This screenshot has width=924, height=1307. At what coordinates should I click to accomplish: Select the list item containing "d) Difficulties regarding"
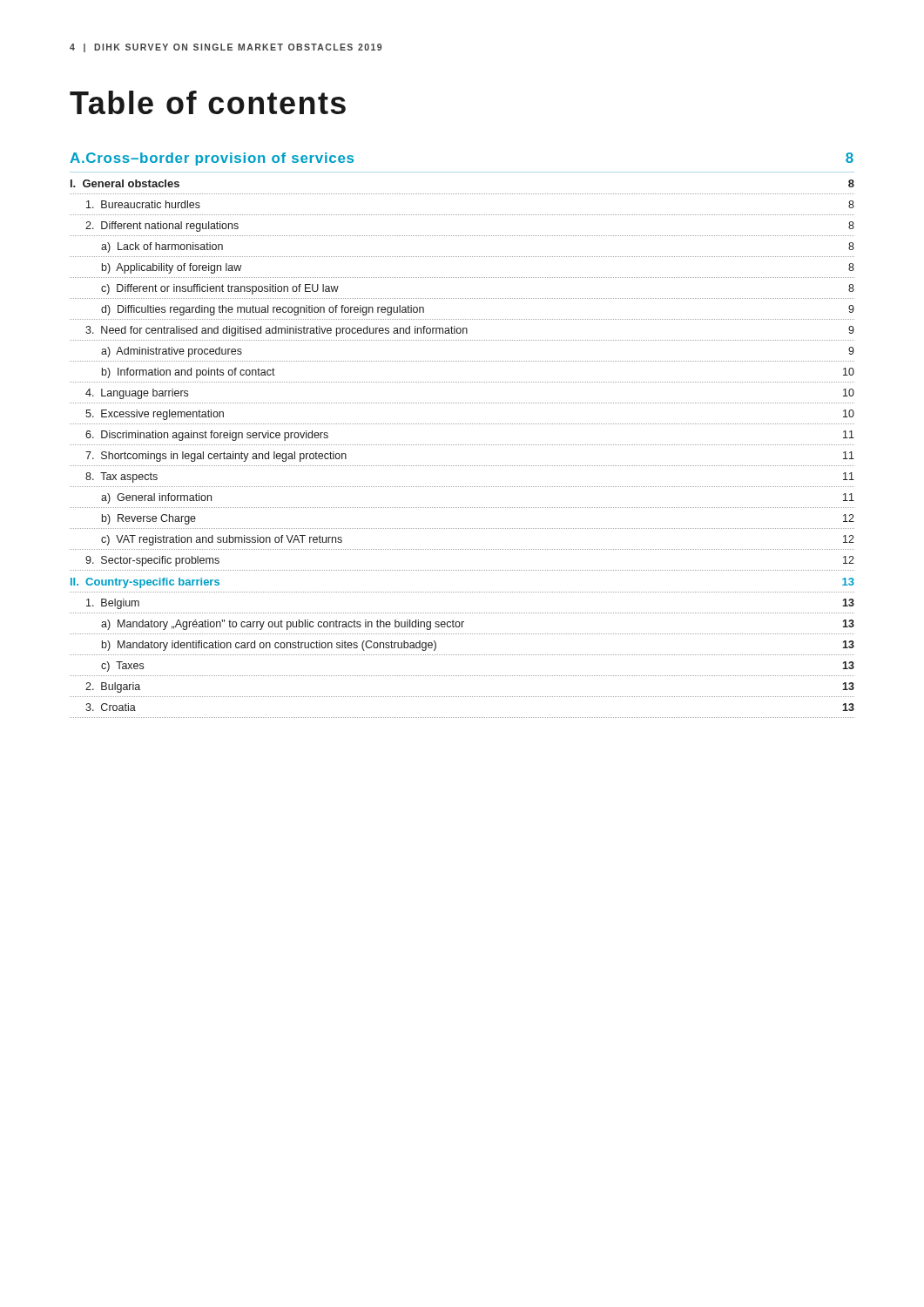tap(478, 309)
